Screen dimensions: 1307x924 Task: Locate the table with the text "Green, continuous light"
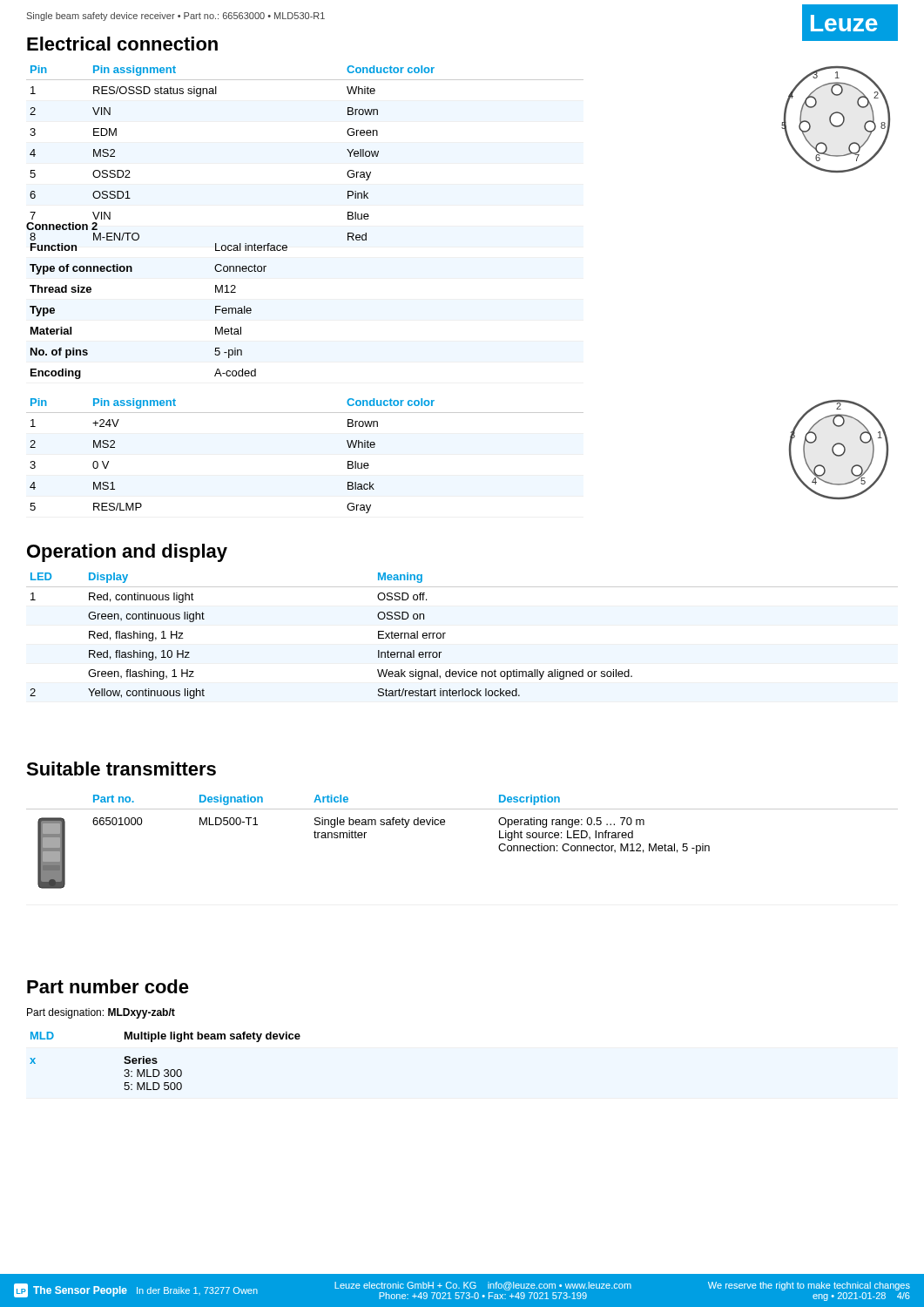(x=462, y=634)
